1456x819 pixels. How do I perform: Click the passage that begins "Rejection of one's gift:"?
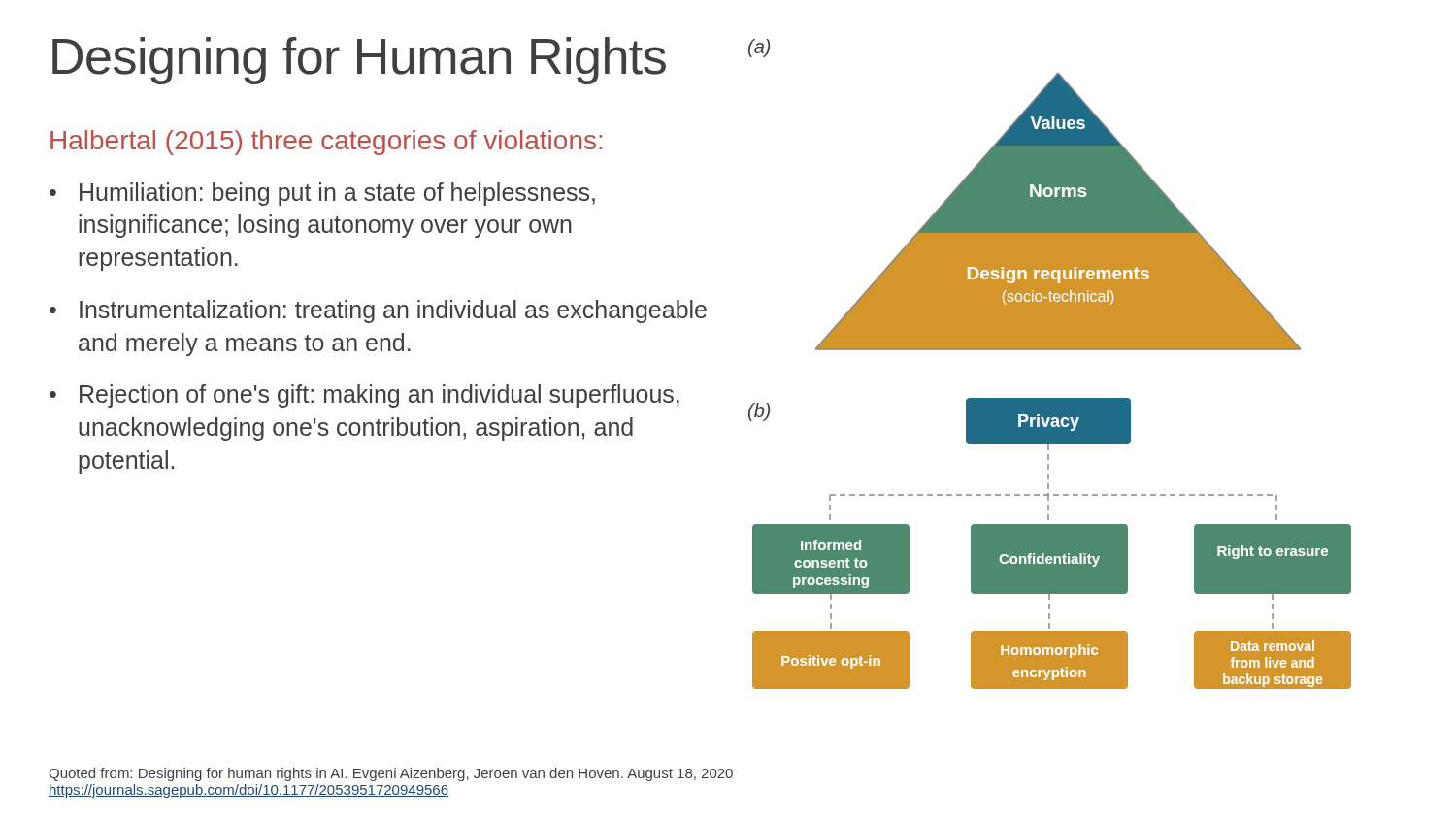tap(379, 427)
